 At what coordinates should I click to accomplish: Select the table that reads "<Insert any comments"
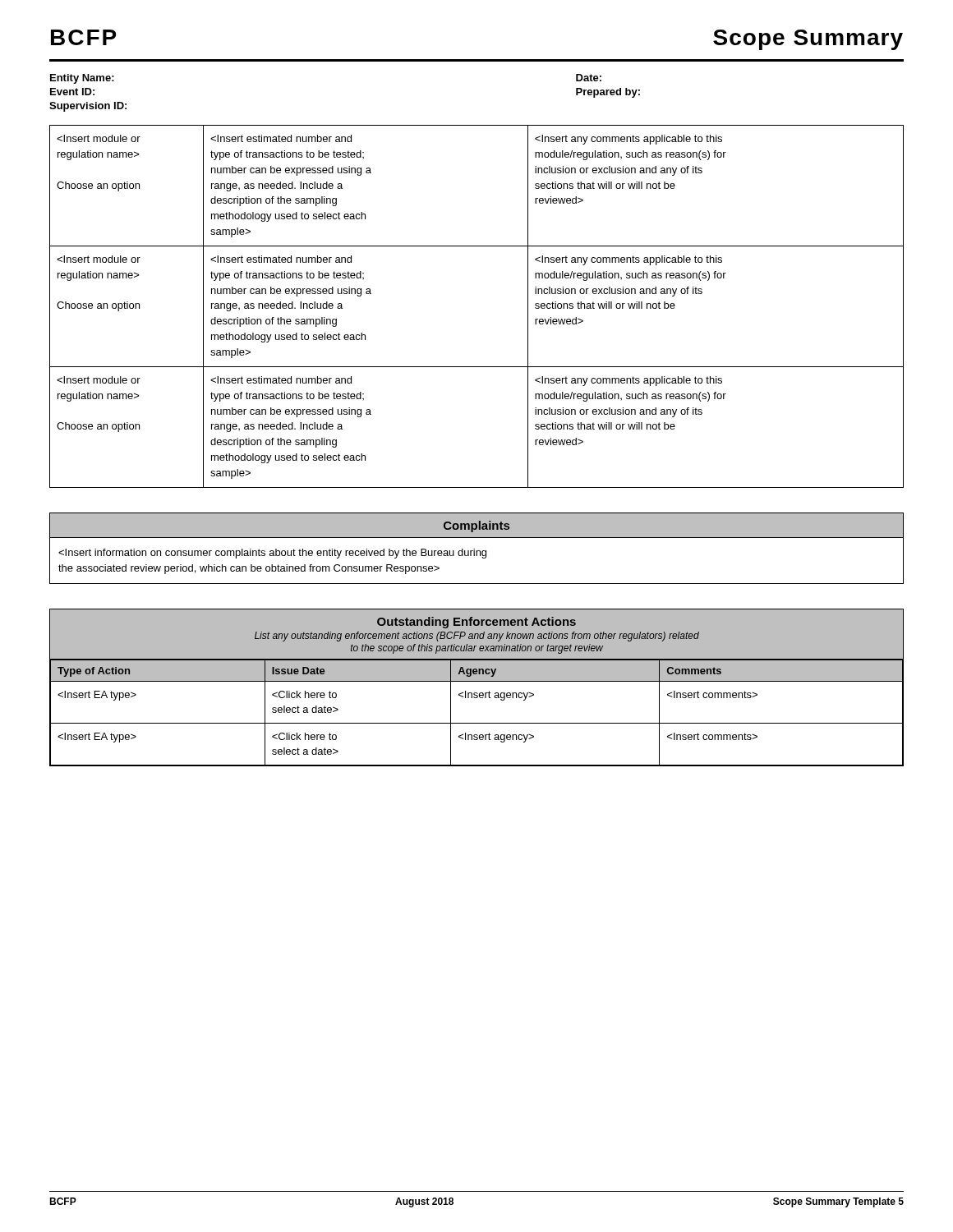[476, 306]
